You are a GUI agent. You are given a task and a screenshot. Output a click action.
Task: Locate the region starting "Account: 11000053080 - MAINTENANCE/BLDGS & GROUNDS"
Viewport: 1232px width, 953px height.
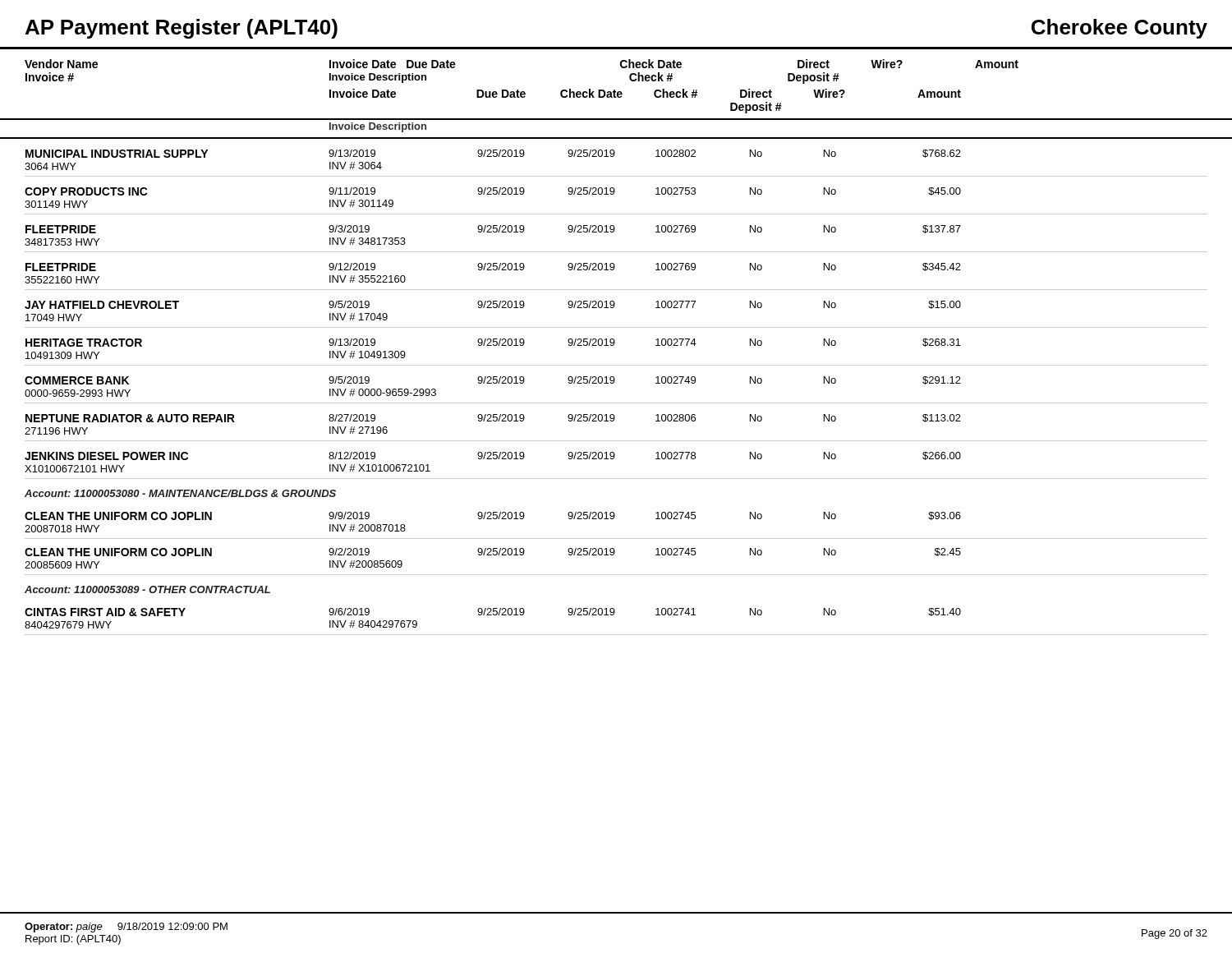coord(180,493)
